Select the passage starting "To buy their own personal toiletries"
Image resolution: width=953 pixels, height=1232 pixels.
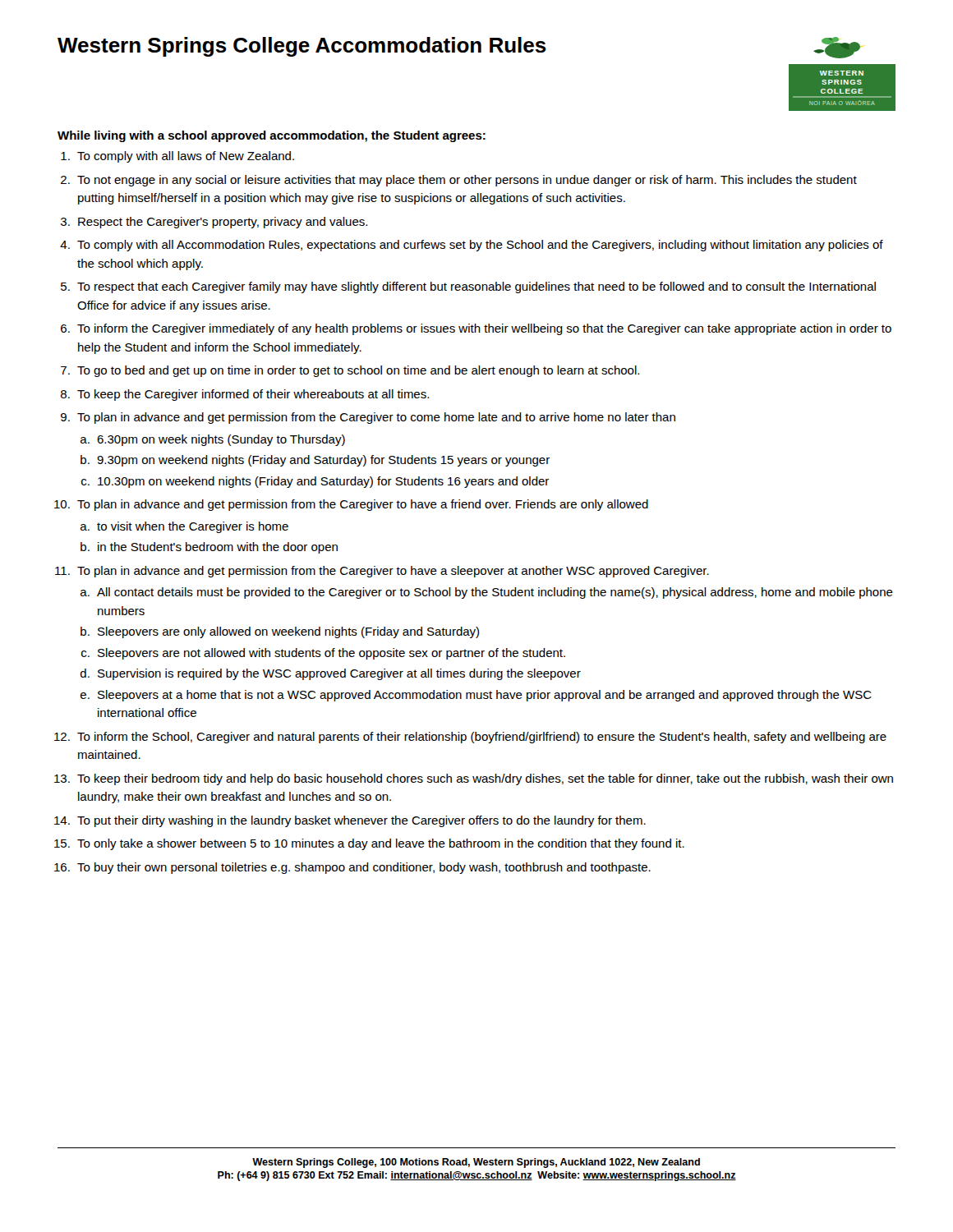click(x=364, y=867)
